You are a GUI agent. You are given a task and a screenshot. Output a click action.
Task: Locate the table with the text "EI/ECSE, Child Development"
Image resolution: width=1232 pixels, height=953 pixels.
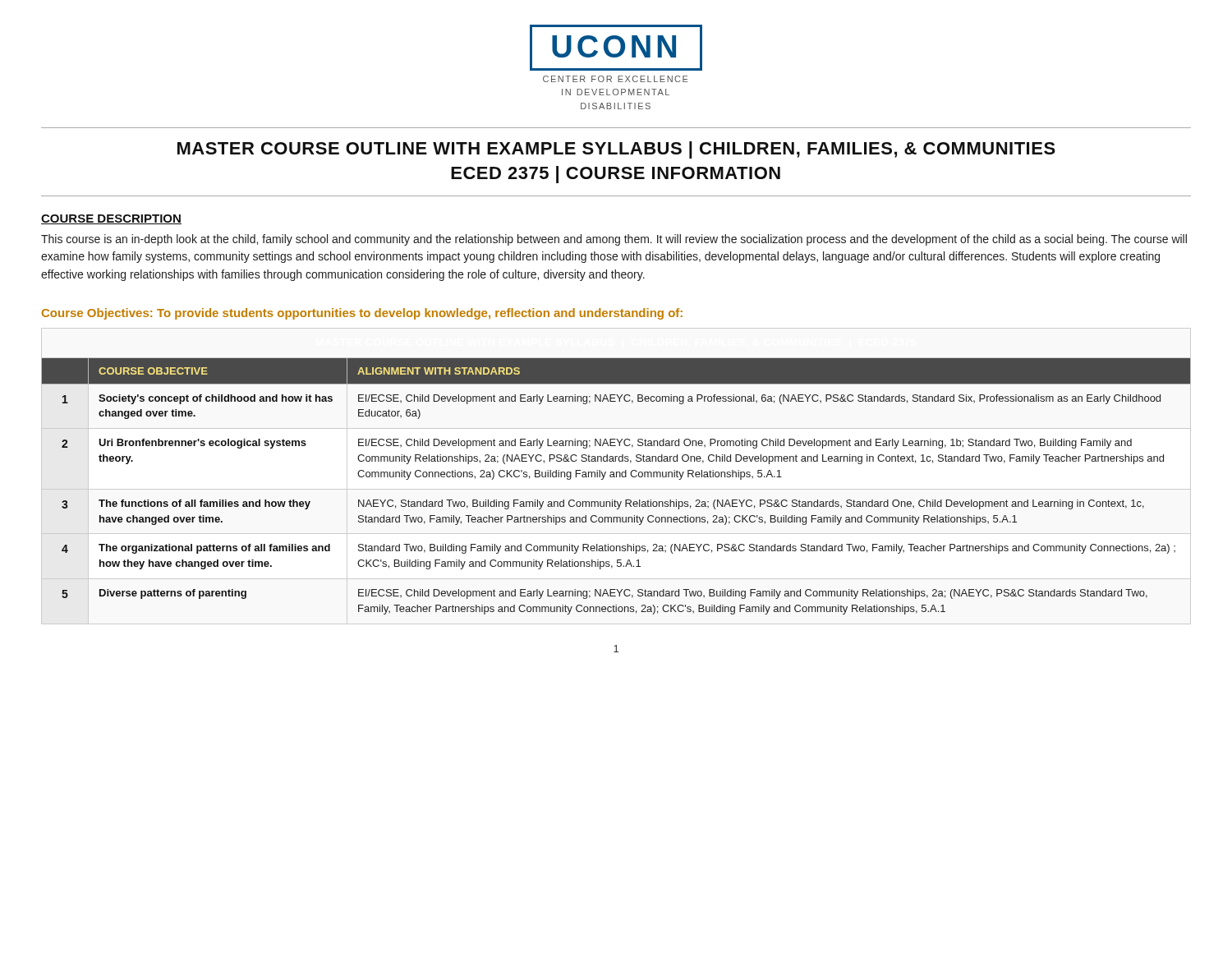click(616, 476)
